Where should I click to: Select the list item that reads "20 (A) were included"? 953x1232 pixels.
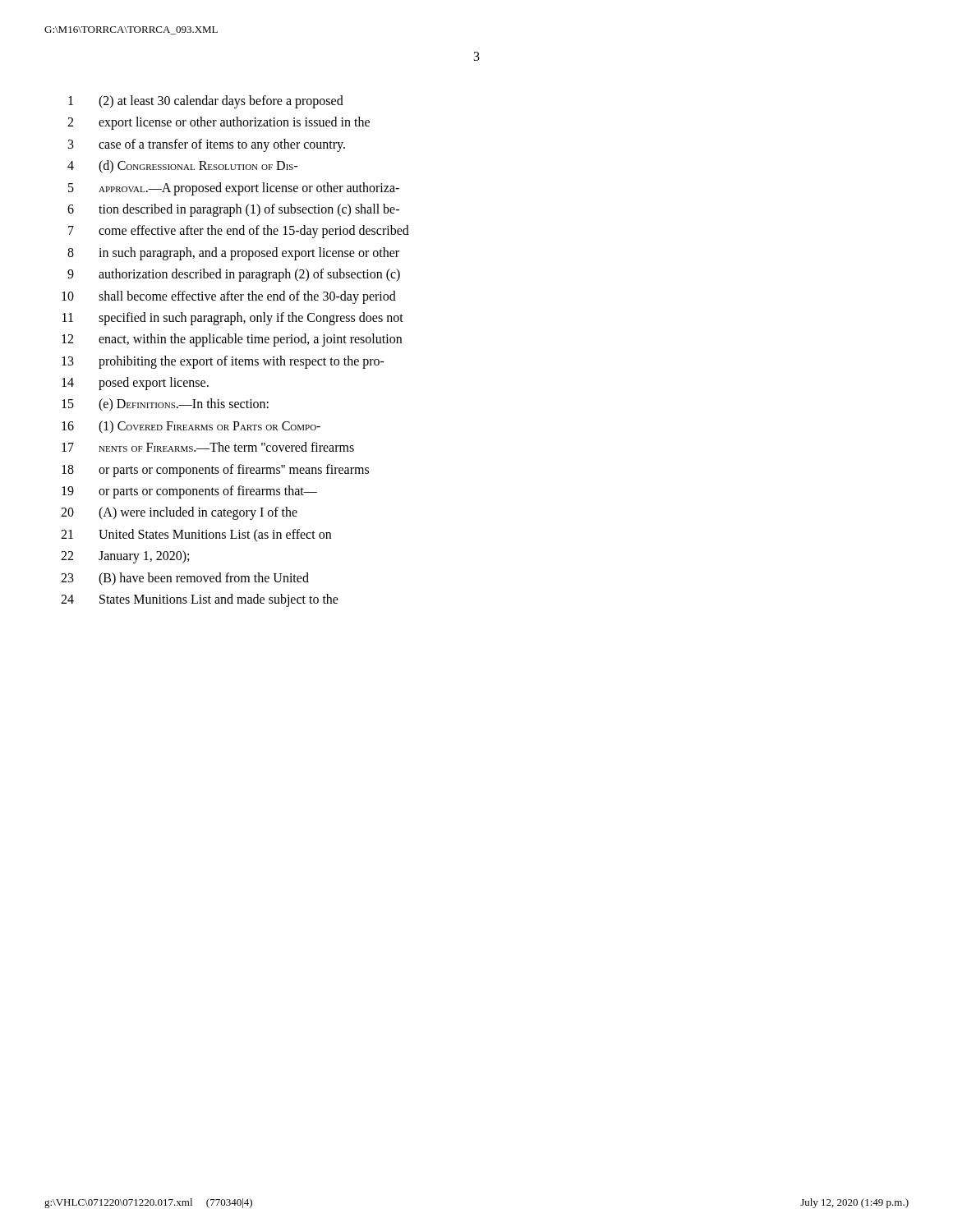[179, 513]
